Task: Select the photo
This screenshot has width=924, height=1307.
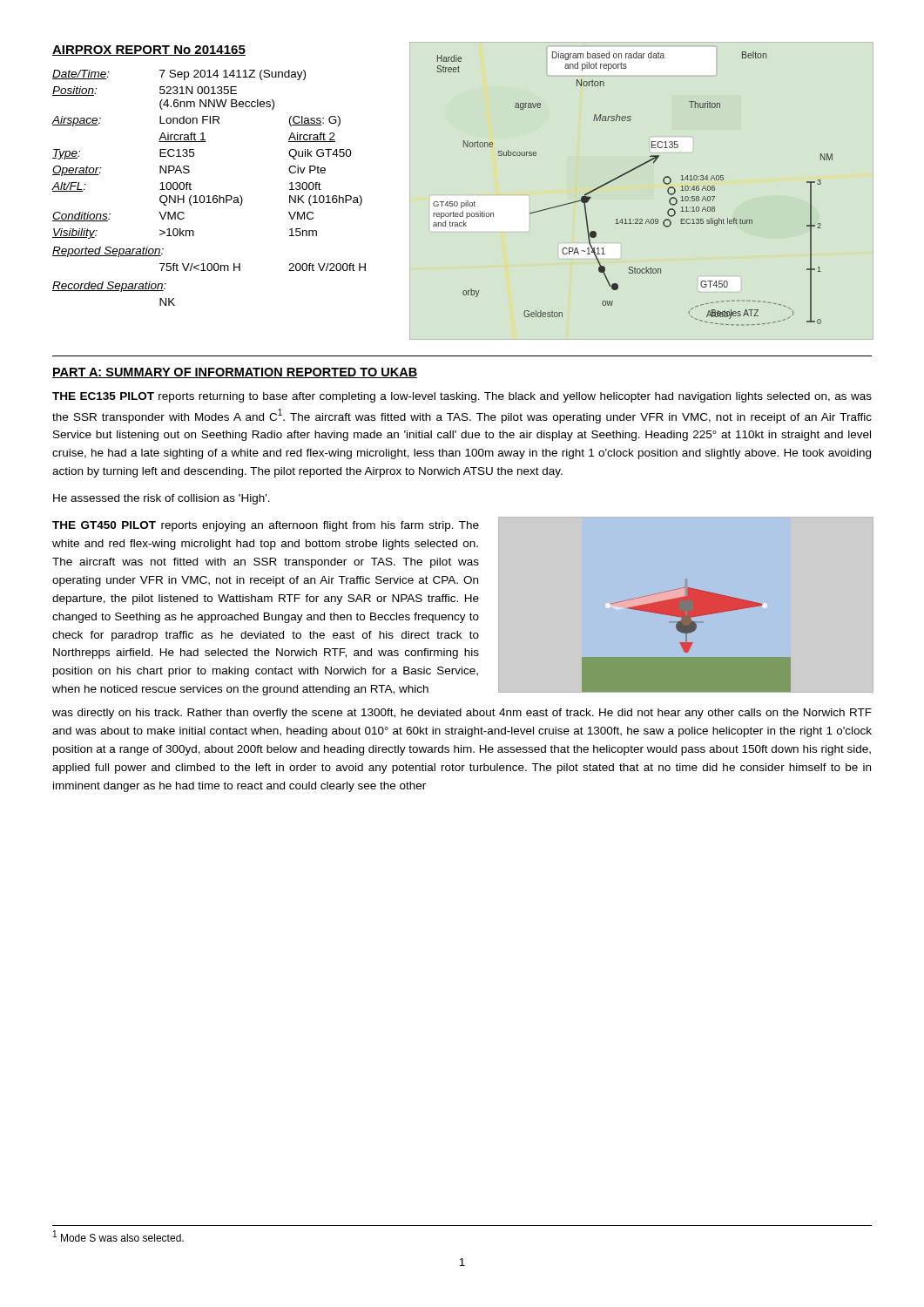Action: point(686,605)
